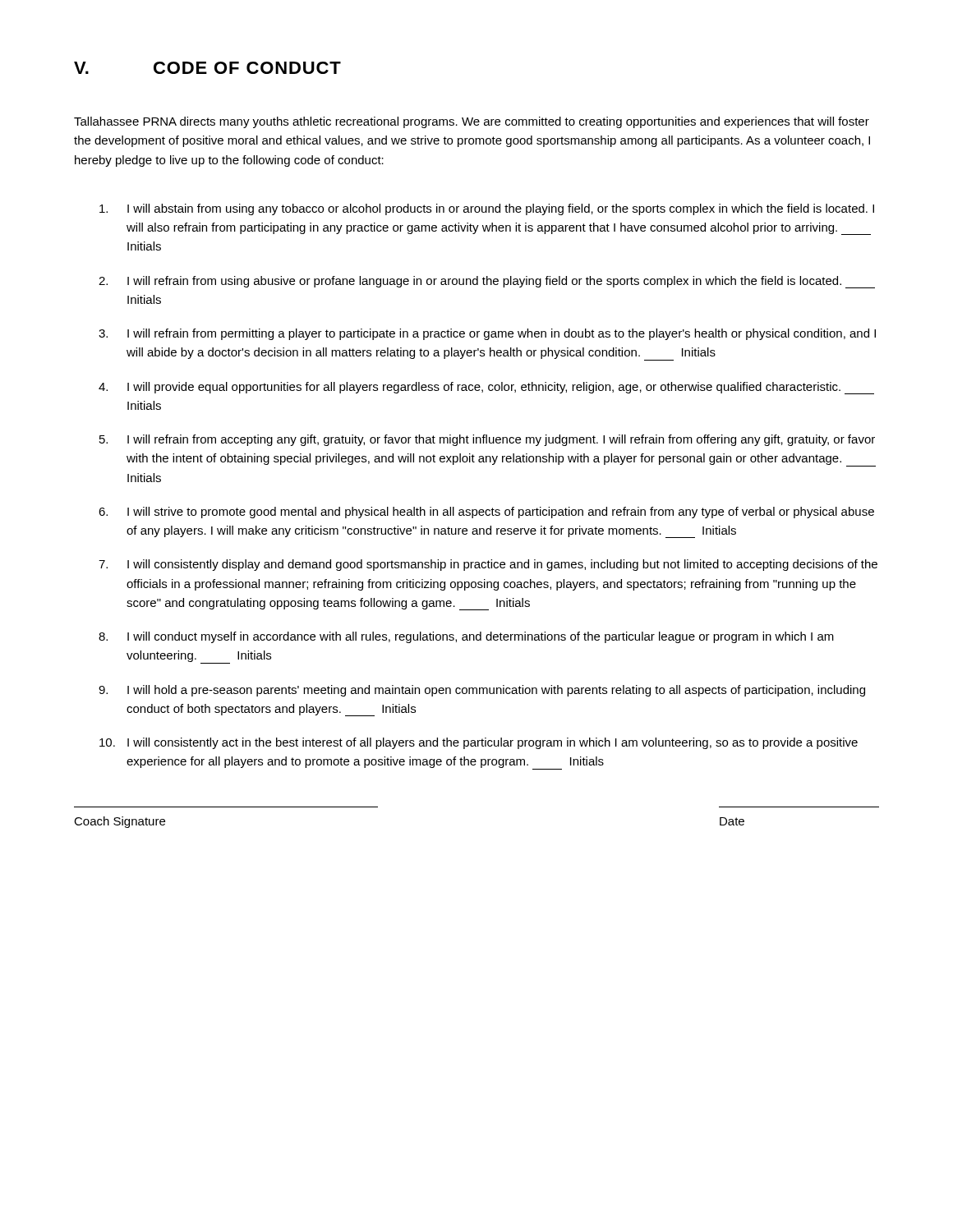
Task: Select the region starting "Coach Signature Date"
Action: coord(117,822)
